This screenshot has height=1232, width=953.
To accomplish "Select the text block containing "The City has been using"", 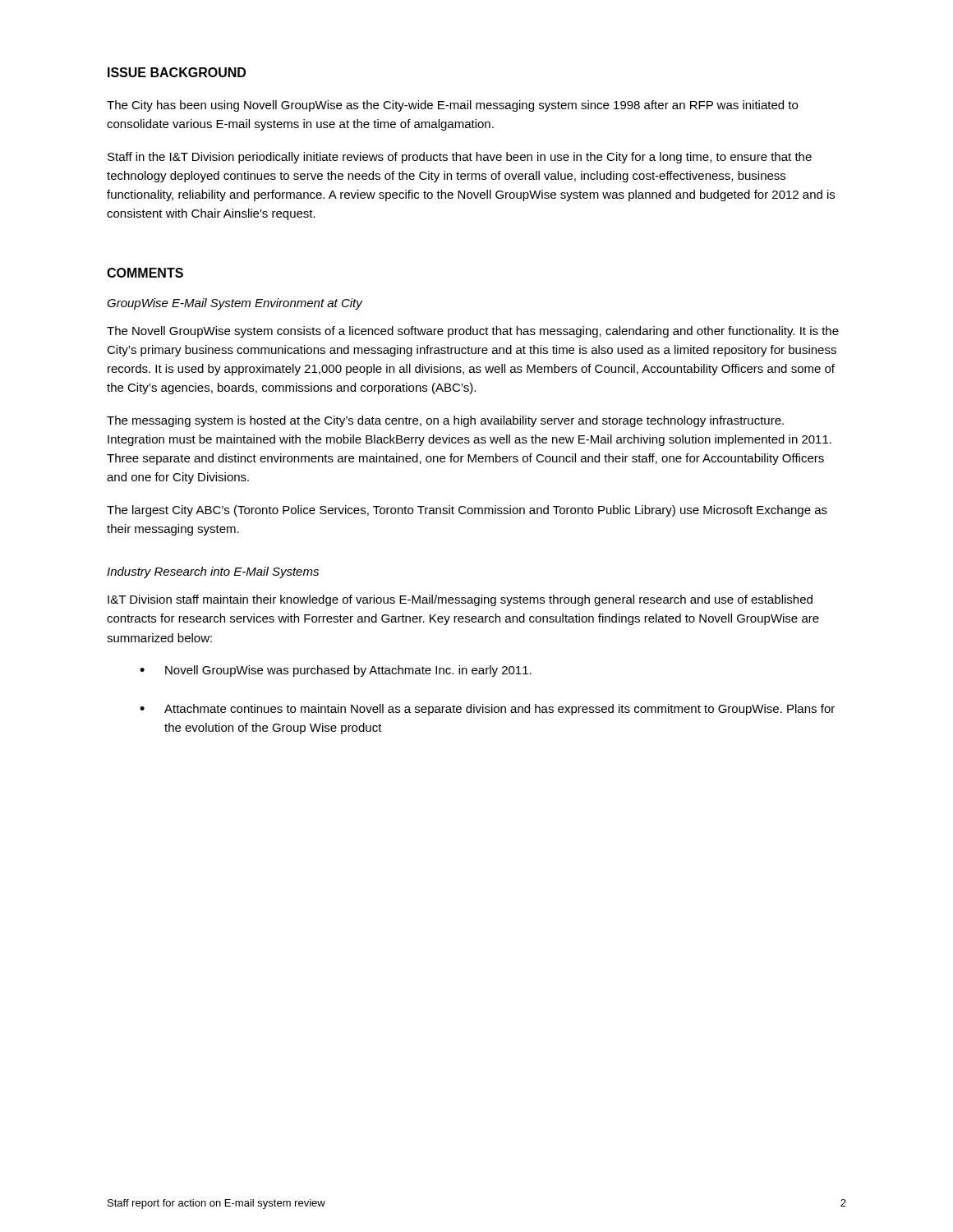I will tap(453, 114).
